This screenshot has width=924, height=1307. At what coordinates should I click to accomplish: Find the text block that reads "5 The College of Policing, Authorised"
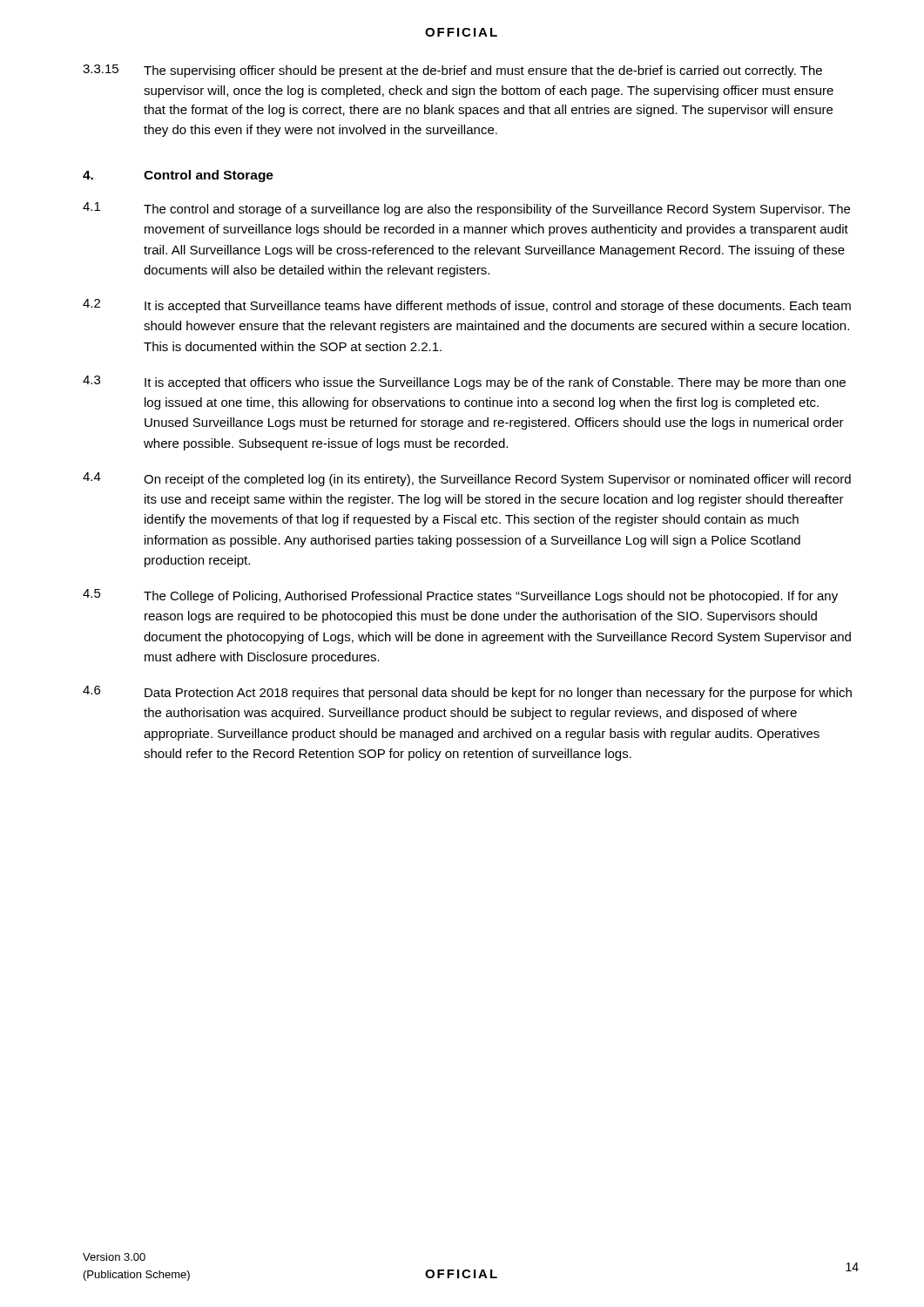coord(471,626)
